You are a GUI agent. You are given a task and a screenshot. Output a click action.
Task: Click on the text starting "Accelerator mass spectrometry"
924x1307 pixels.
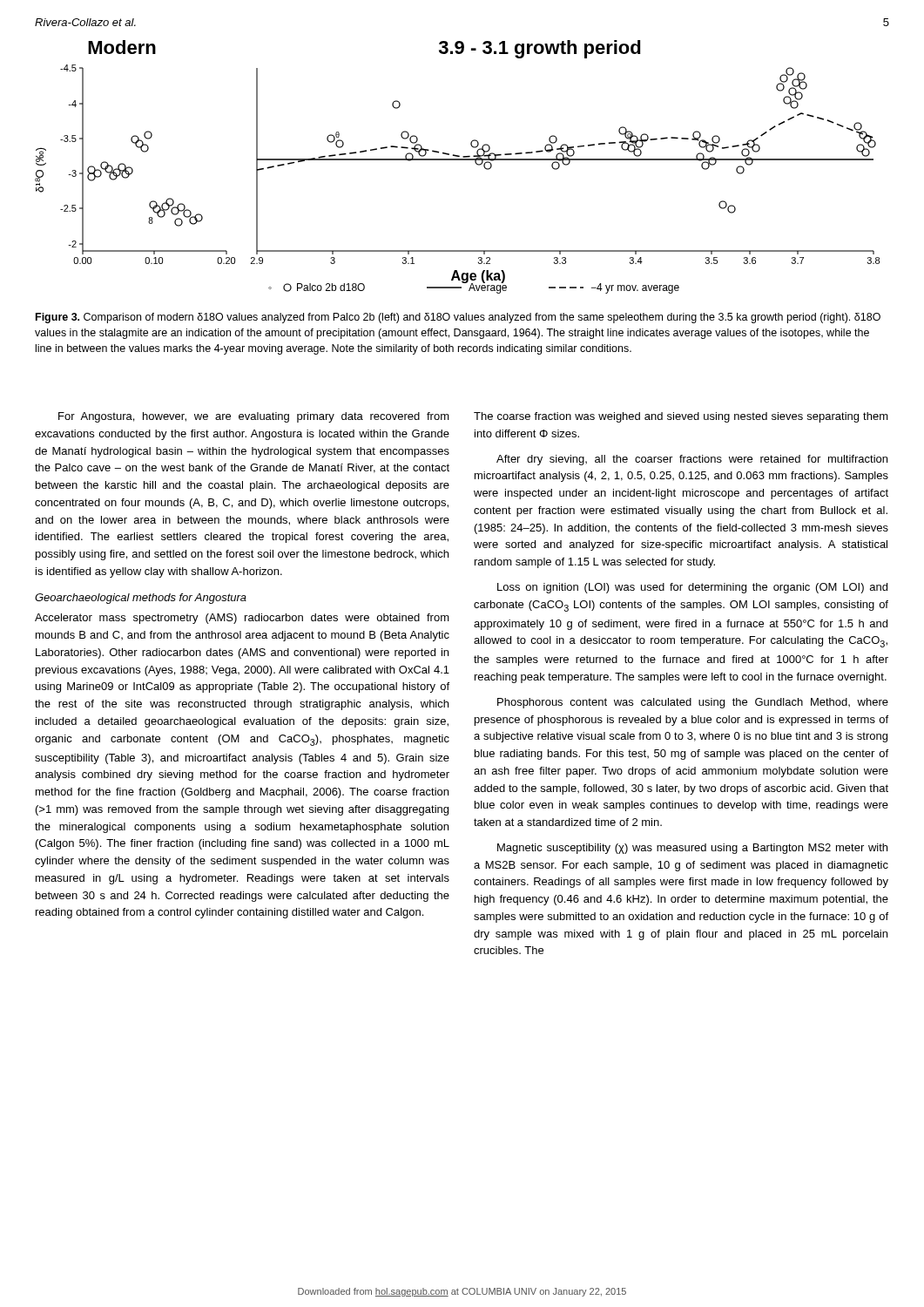pyautogui.click(x=242, y=765)
